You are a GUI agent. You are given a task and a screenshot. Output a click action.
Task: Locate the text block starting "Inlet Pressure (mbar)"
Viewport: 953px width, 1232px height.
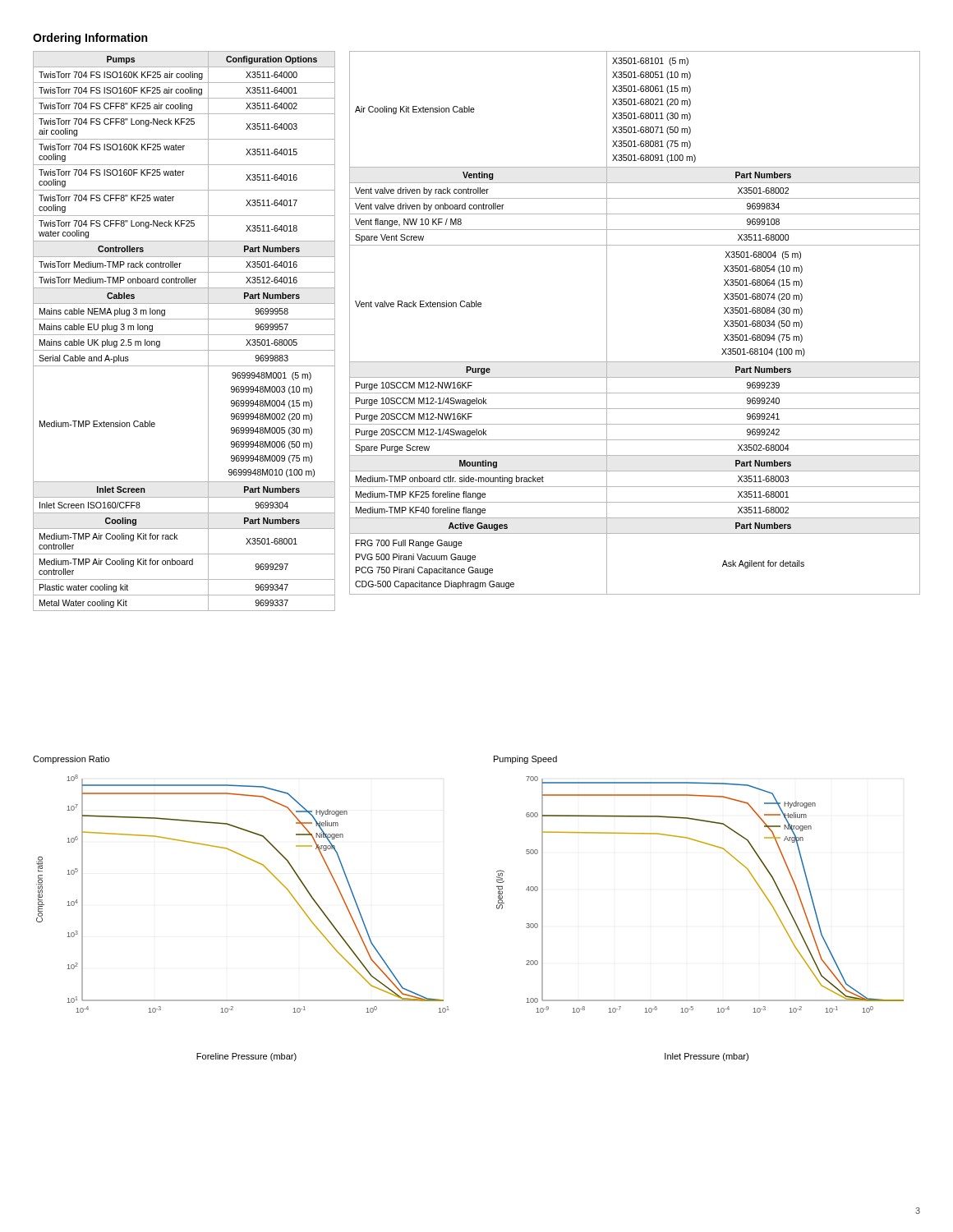(707, 1056)
